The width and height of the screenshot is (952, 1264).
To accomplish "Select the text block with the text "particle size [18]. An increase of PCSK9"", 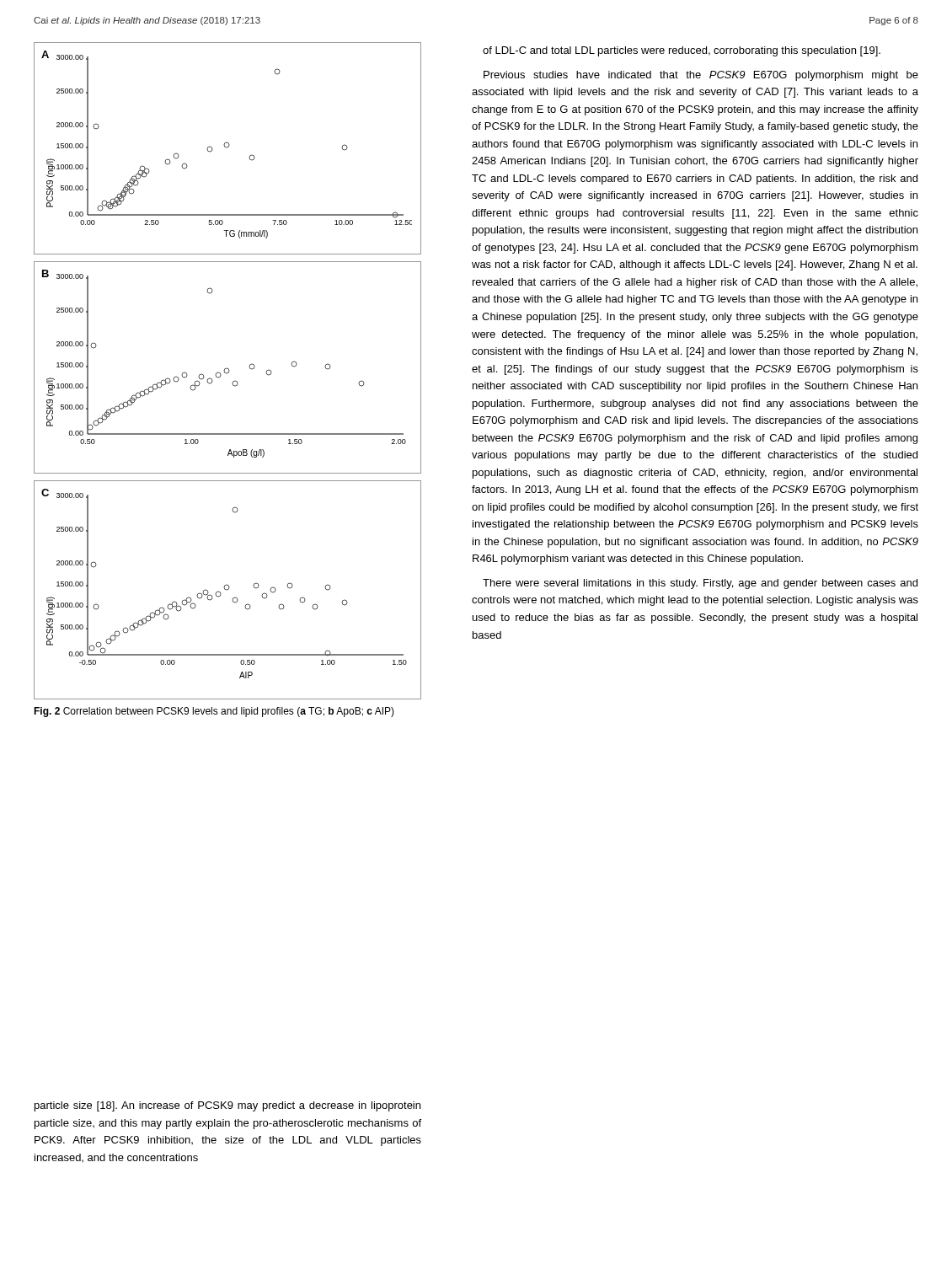I will click(227, 1131).
